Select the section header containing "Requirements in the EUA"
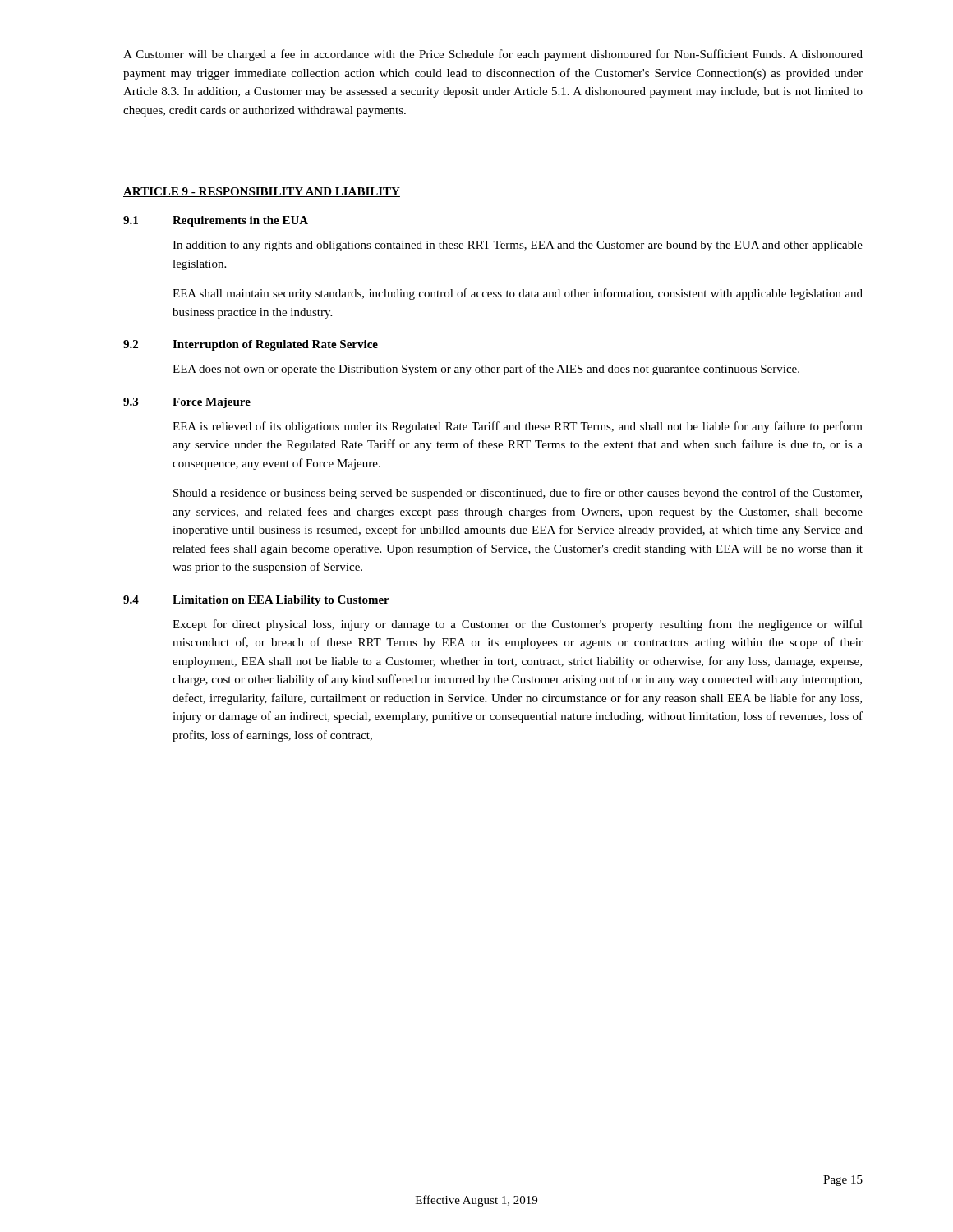The width and height of the screenshot is (953, 1232). tap(240, 220)
